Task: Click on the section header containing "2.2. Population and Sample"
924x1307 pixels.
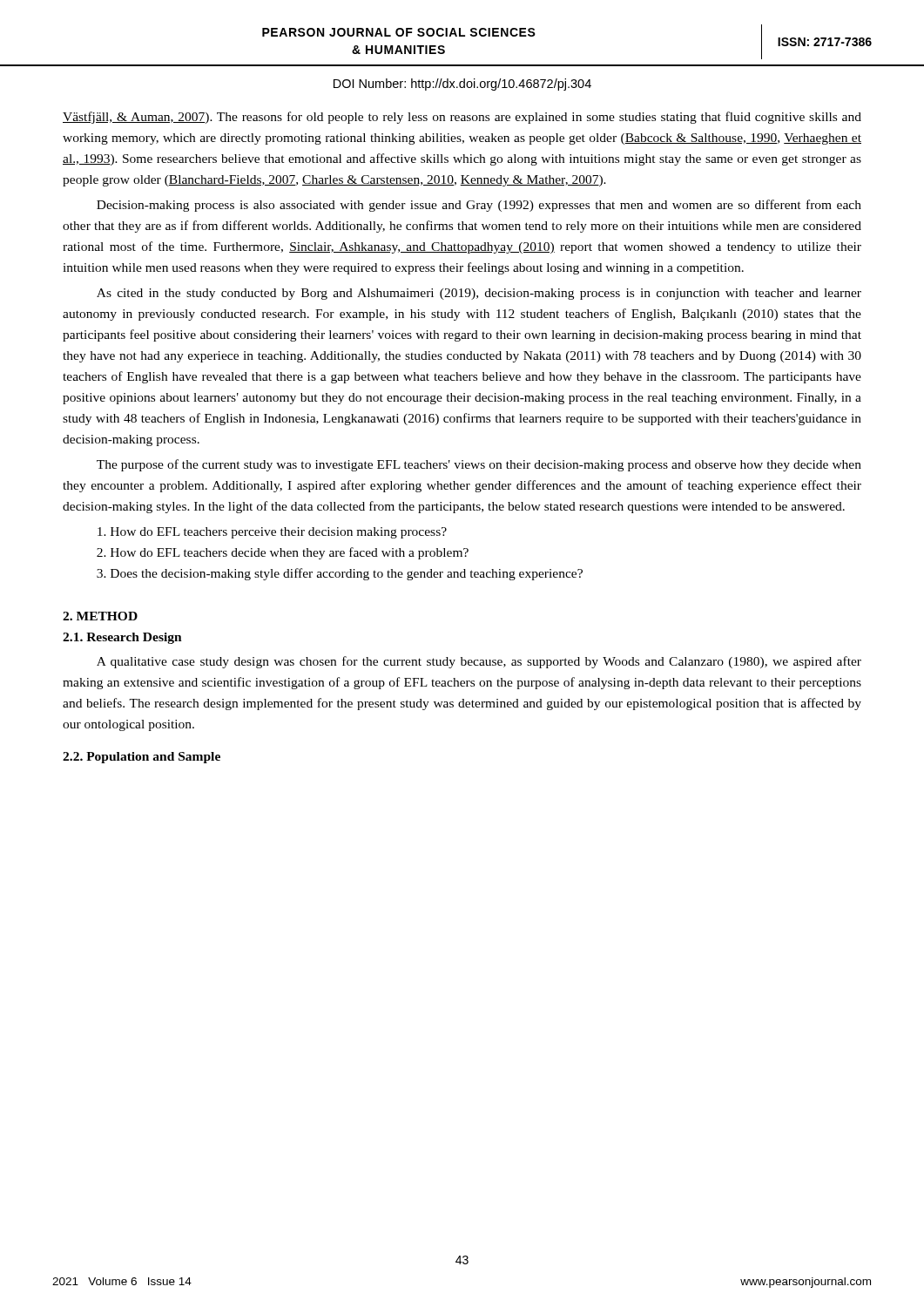Action: [142, 756]
